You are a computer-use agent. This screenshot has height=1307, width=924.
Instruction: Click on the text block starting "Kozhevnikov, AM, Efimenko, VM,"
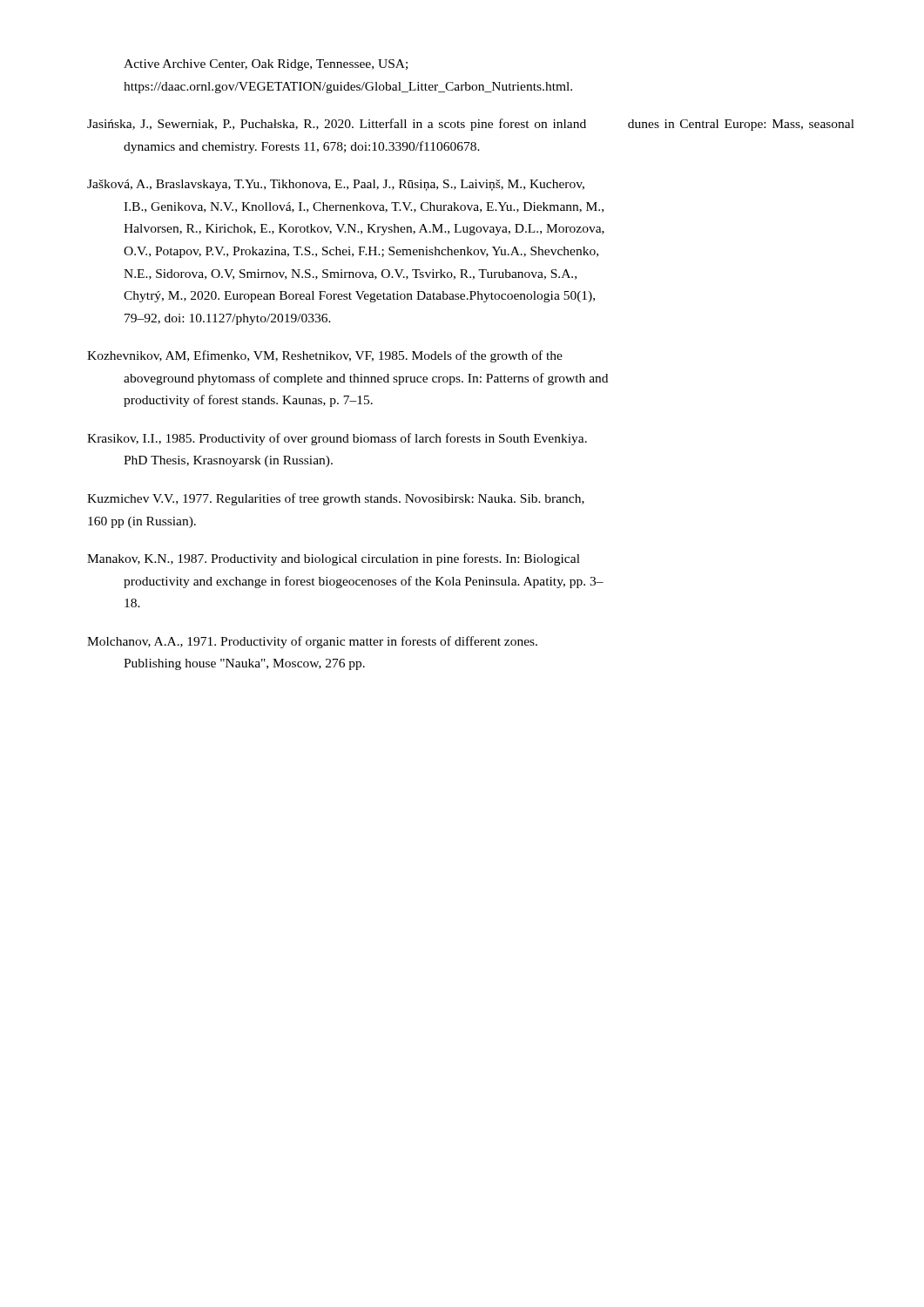point(471,378)
